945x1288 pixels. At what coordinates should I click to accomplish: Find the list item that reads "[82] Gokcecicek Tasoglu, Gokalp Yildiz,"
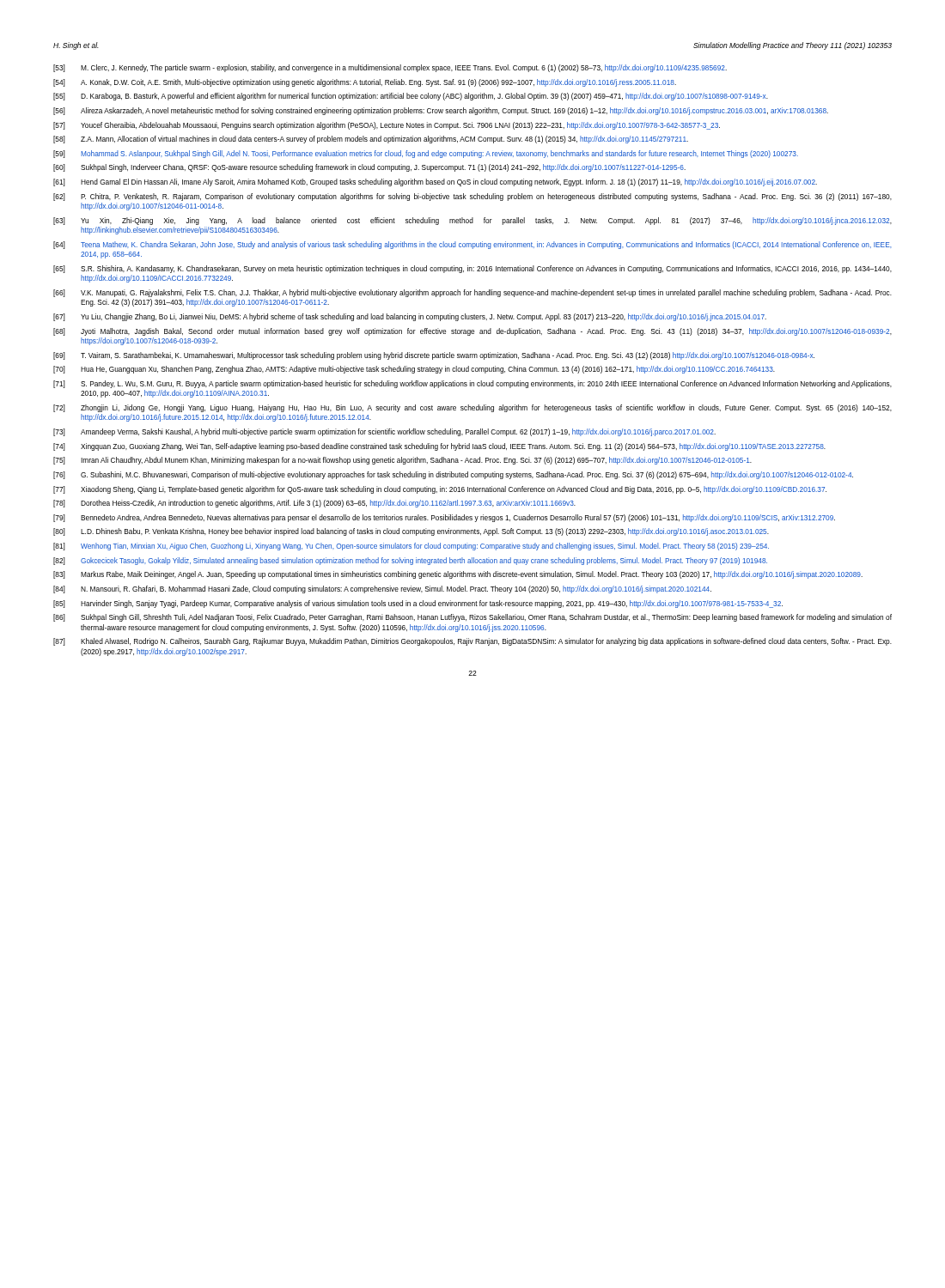coord(472,561)
